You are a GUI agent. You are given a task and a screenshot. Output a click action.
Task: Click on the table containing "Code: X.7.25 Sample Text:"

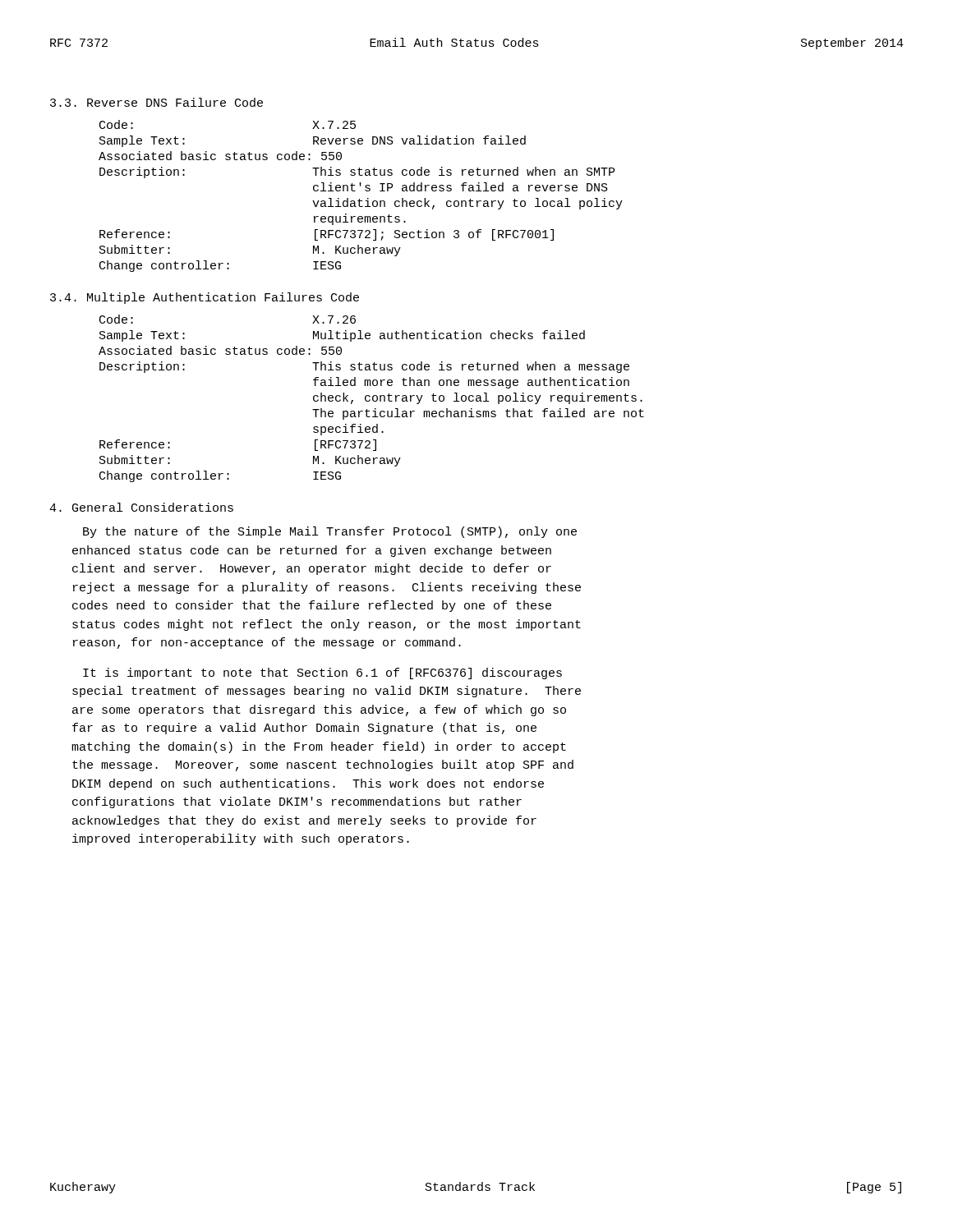501,196
